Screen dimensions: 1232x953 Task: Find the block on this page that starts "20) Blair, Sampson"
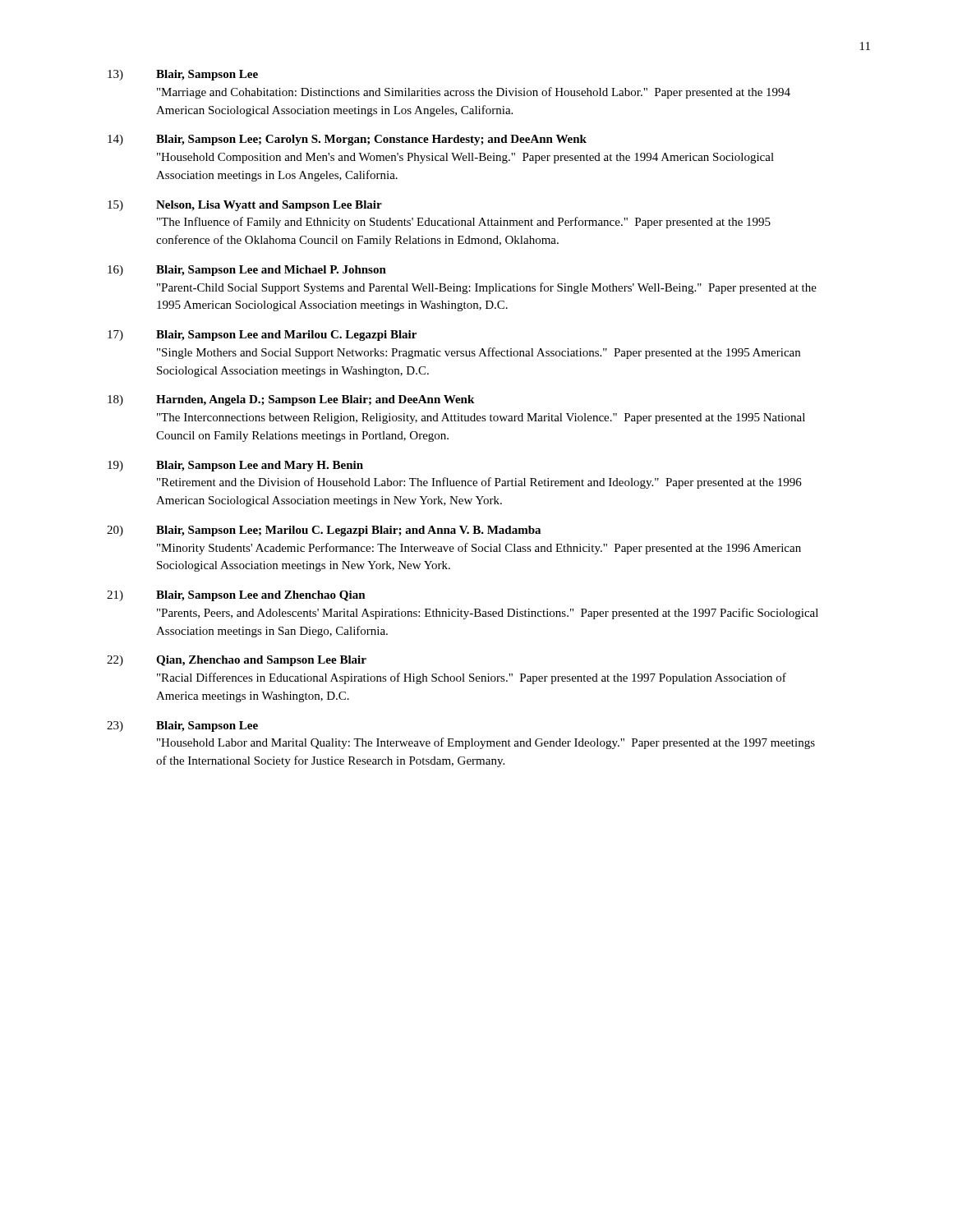pos(464,548)
